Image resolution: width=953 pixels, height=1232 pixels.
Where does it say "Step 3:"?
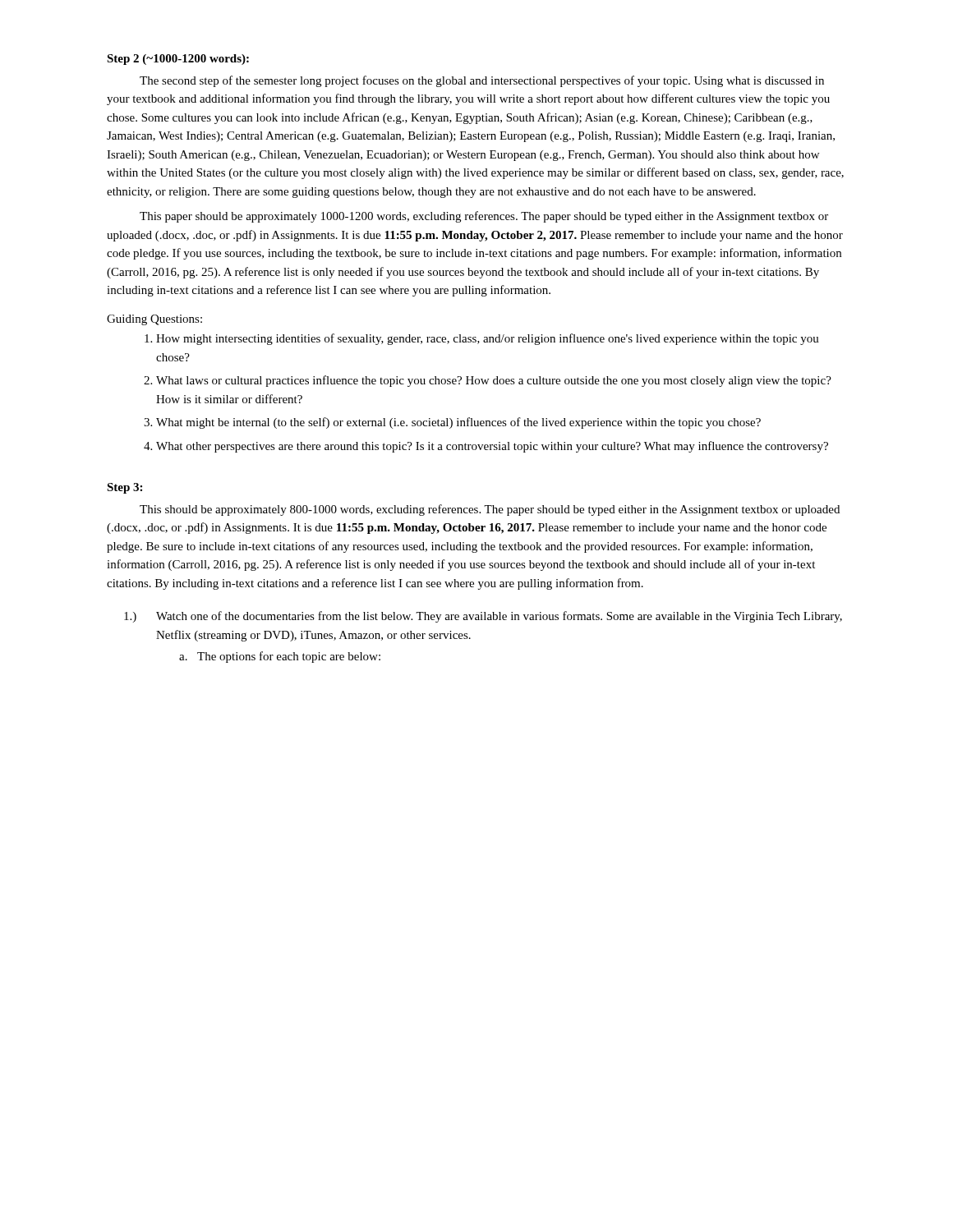pyautogui.click(x=125, y=487)
